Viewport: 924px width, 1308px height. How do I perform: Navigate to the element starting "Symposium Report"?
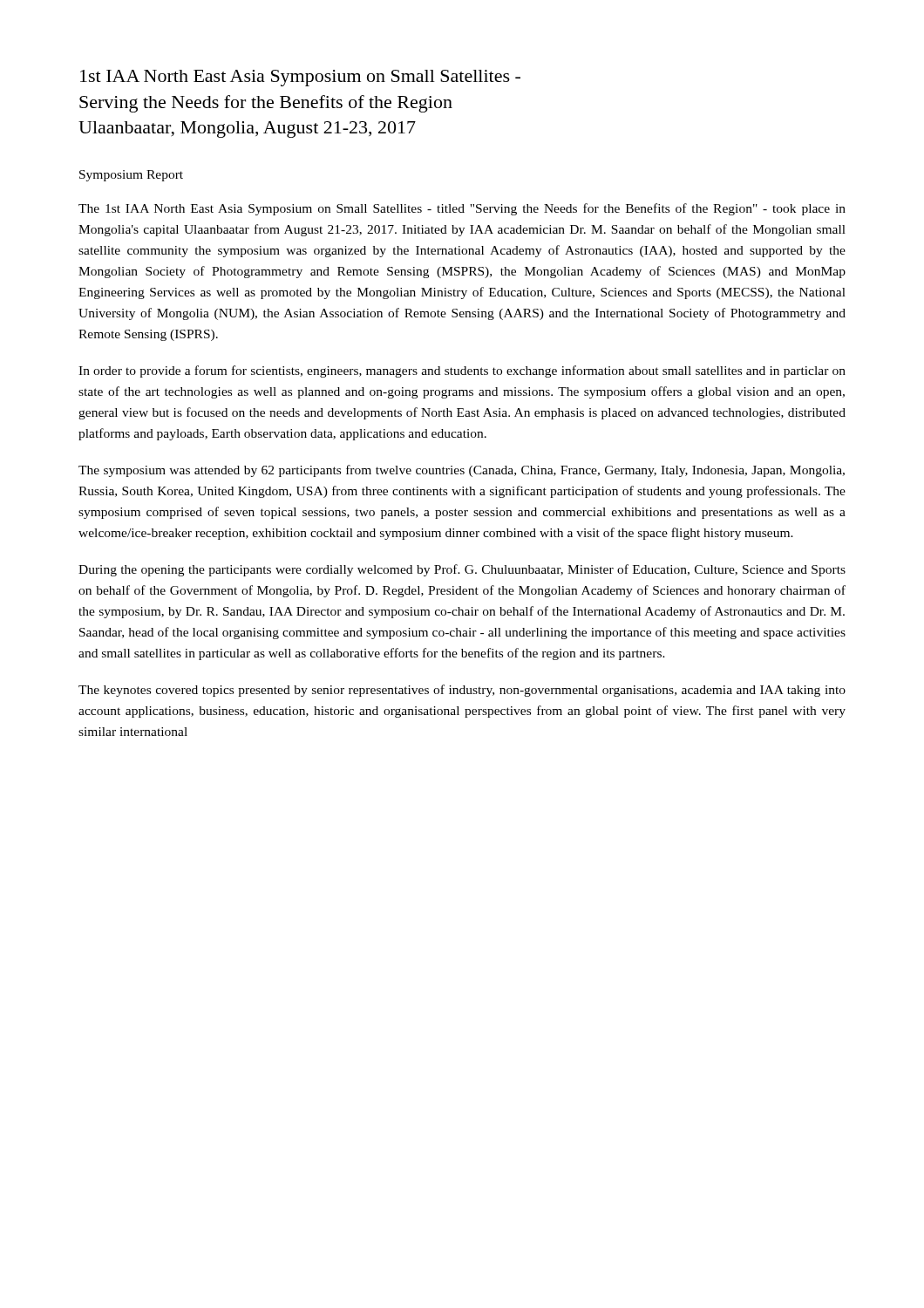point(131,174)
